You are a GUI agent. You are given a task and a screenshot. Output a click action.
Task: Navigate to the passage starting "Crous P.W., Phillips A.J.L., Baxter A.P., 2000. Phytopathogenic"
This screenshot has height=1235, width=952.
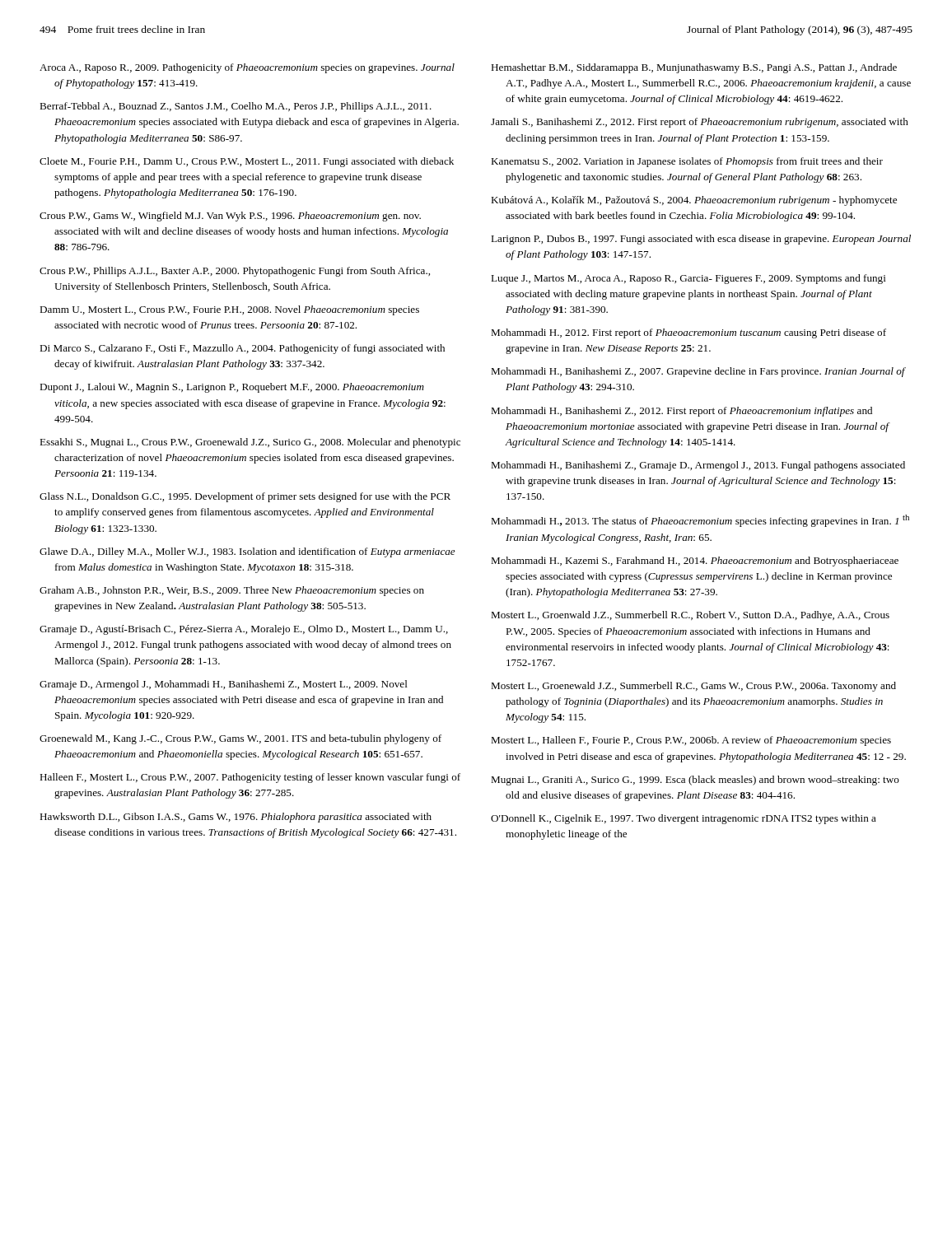[235, 278]
